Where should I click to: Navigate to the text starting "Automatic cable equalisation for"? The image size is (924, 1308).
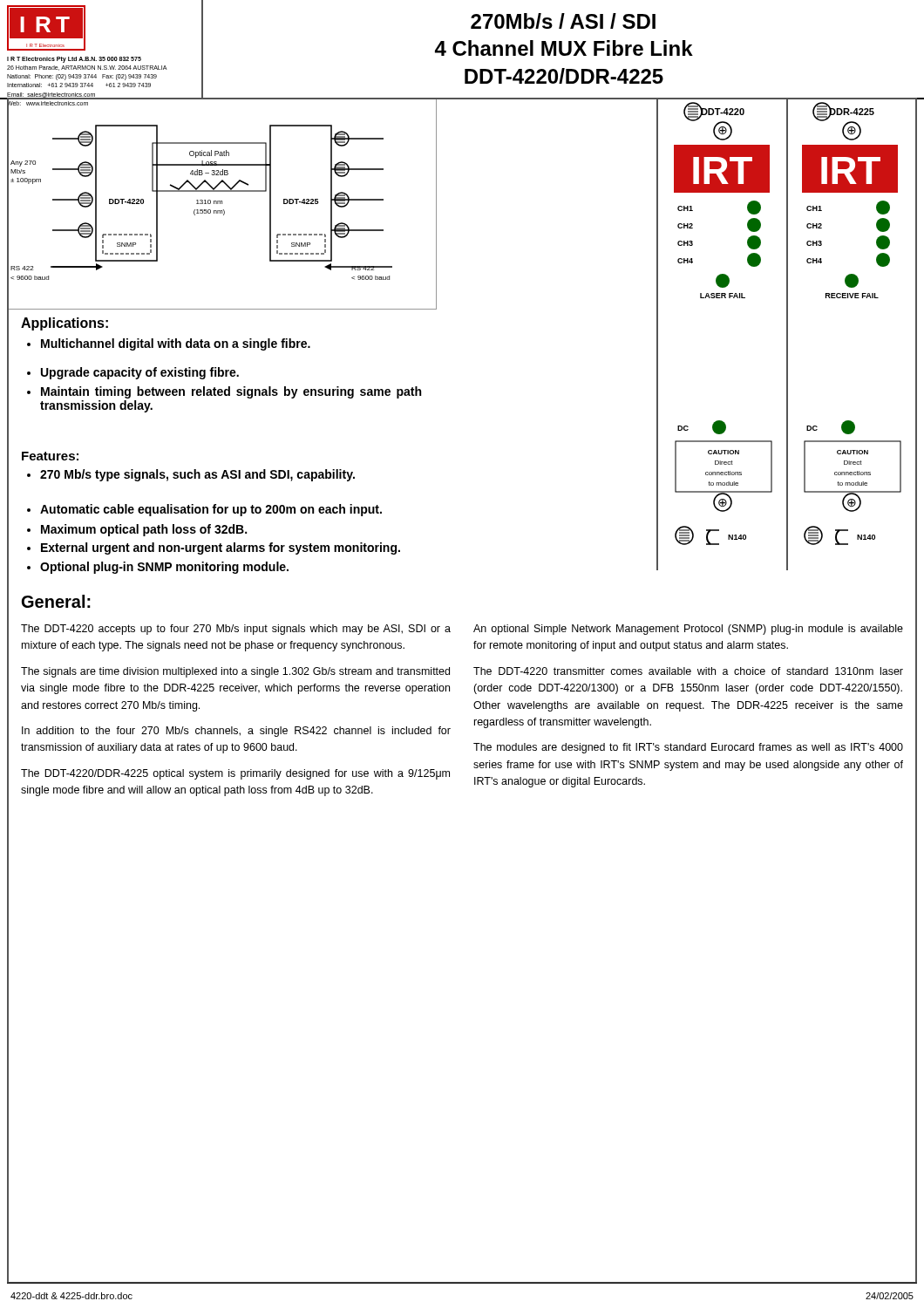click(x=335, y=509)
